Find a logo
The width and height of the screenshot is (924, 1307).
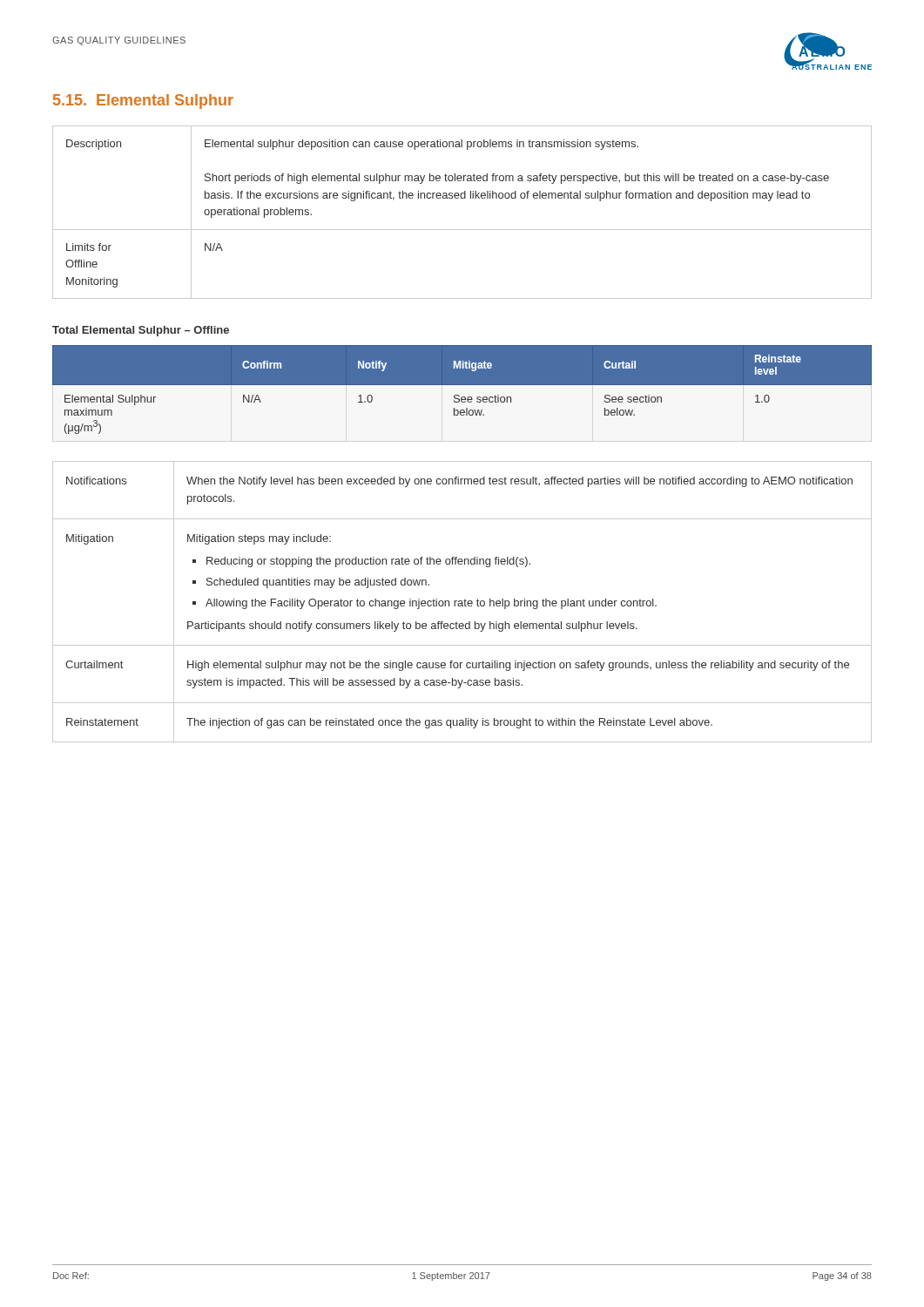click(793, 50)
